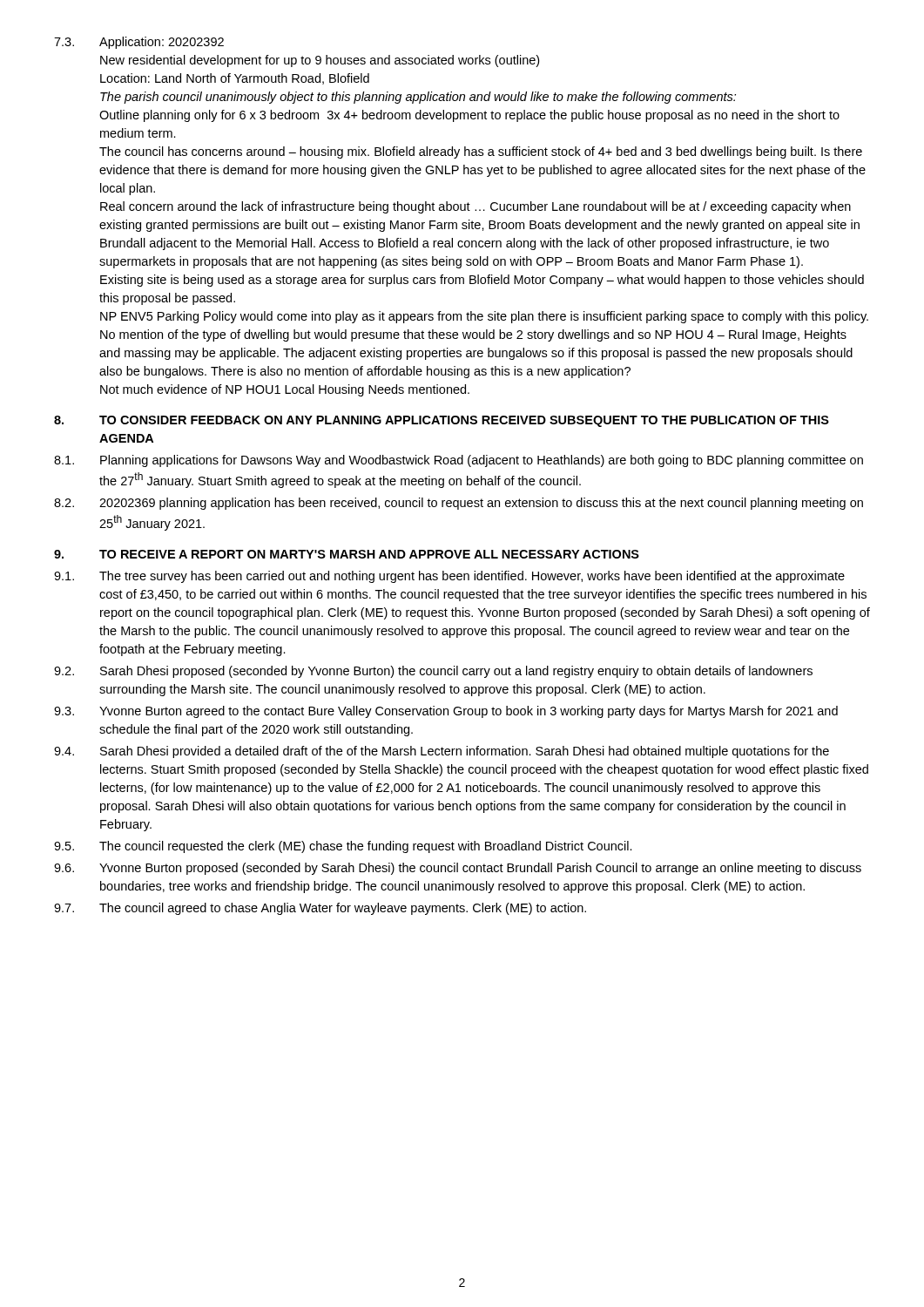Select the text block starting "9.7. The council"
This screenshot has height=1307, width=924.
click(462, 909)
